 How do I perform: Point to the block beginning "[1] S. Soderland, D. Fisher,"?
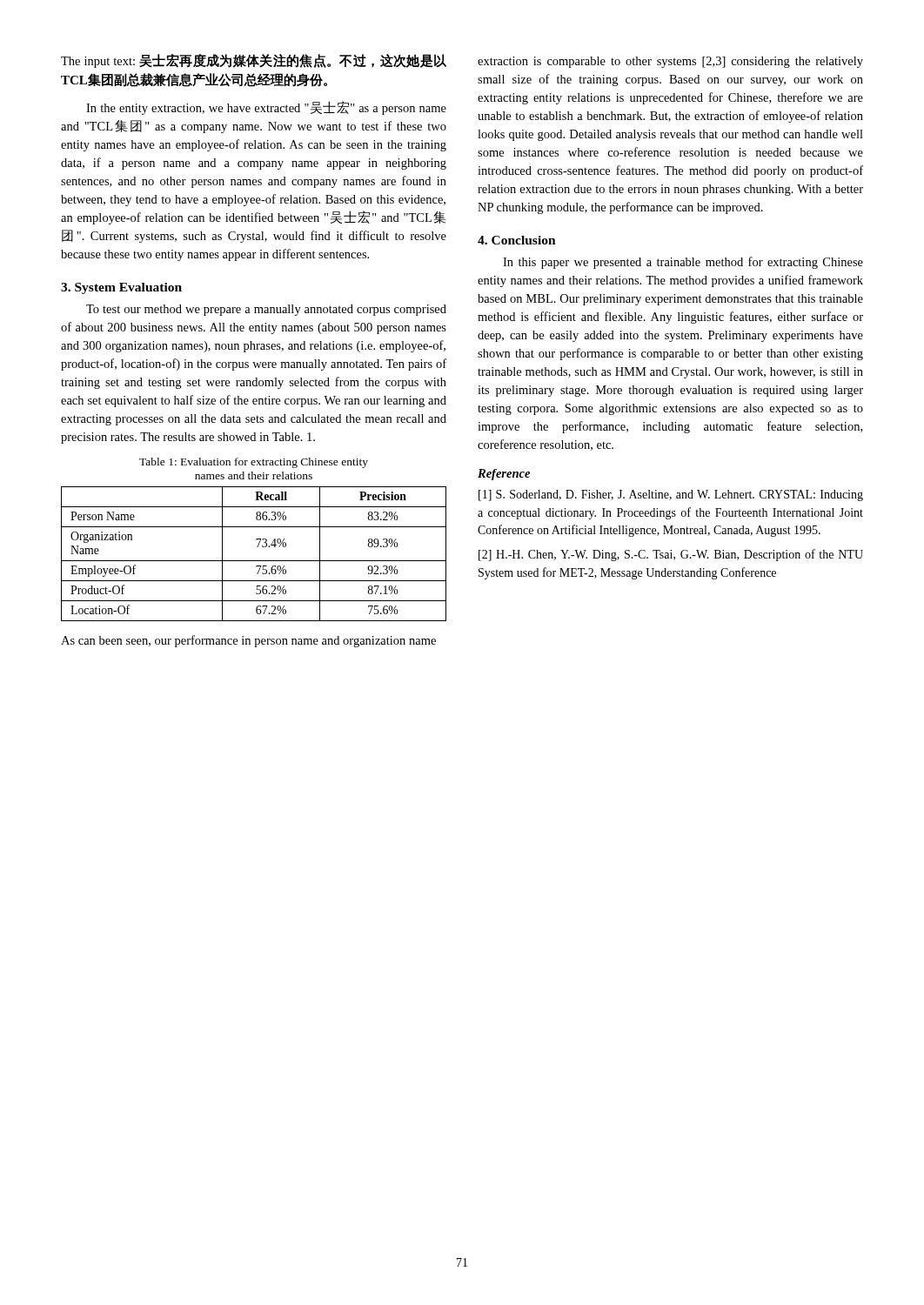tap(670, 513)
